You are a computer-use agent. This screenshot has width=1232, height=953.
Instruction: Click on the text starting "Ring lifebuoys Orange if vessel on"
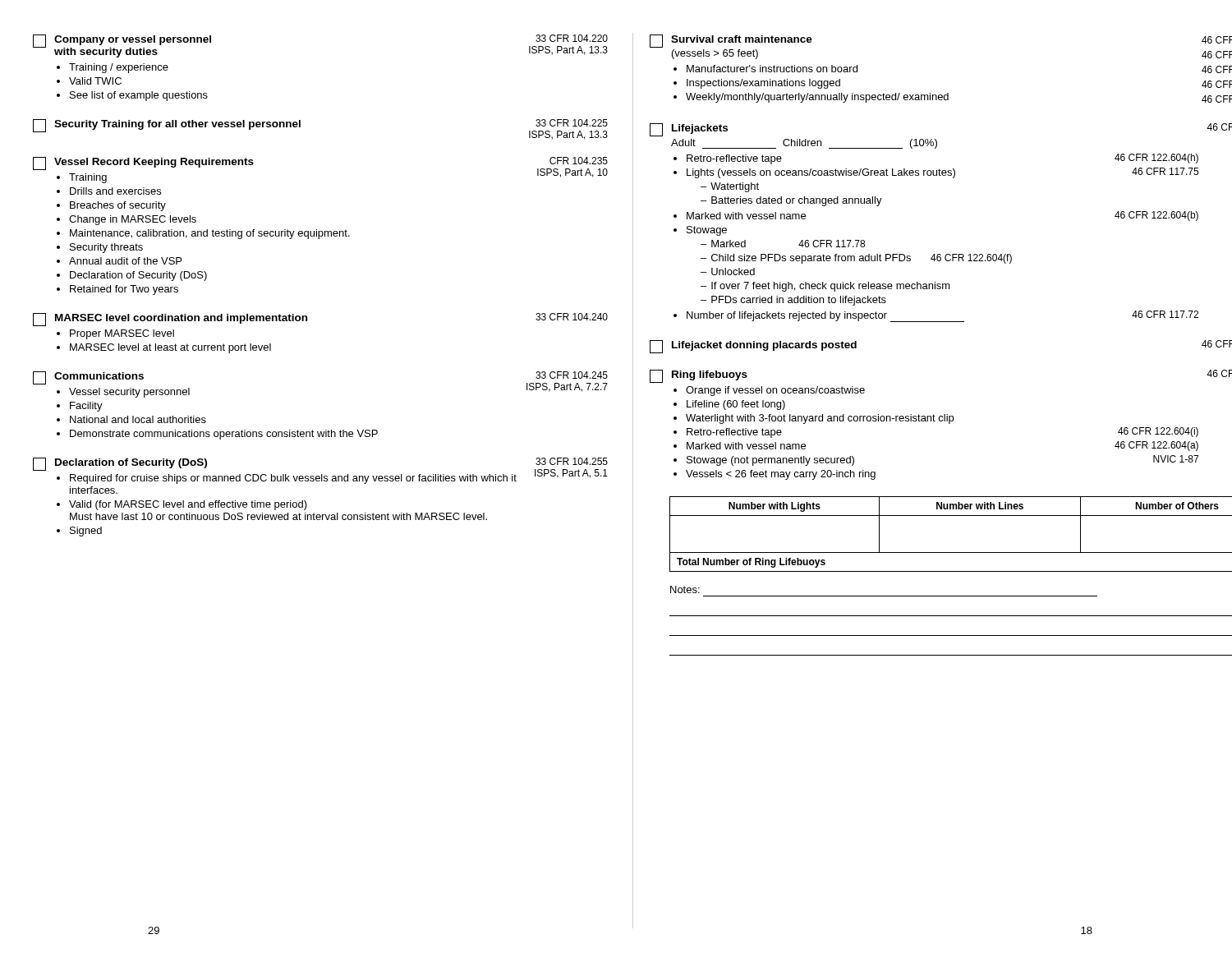pos(941,425)
